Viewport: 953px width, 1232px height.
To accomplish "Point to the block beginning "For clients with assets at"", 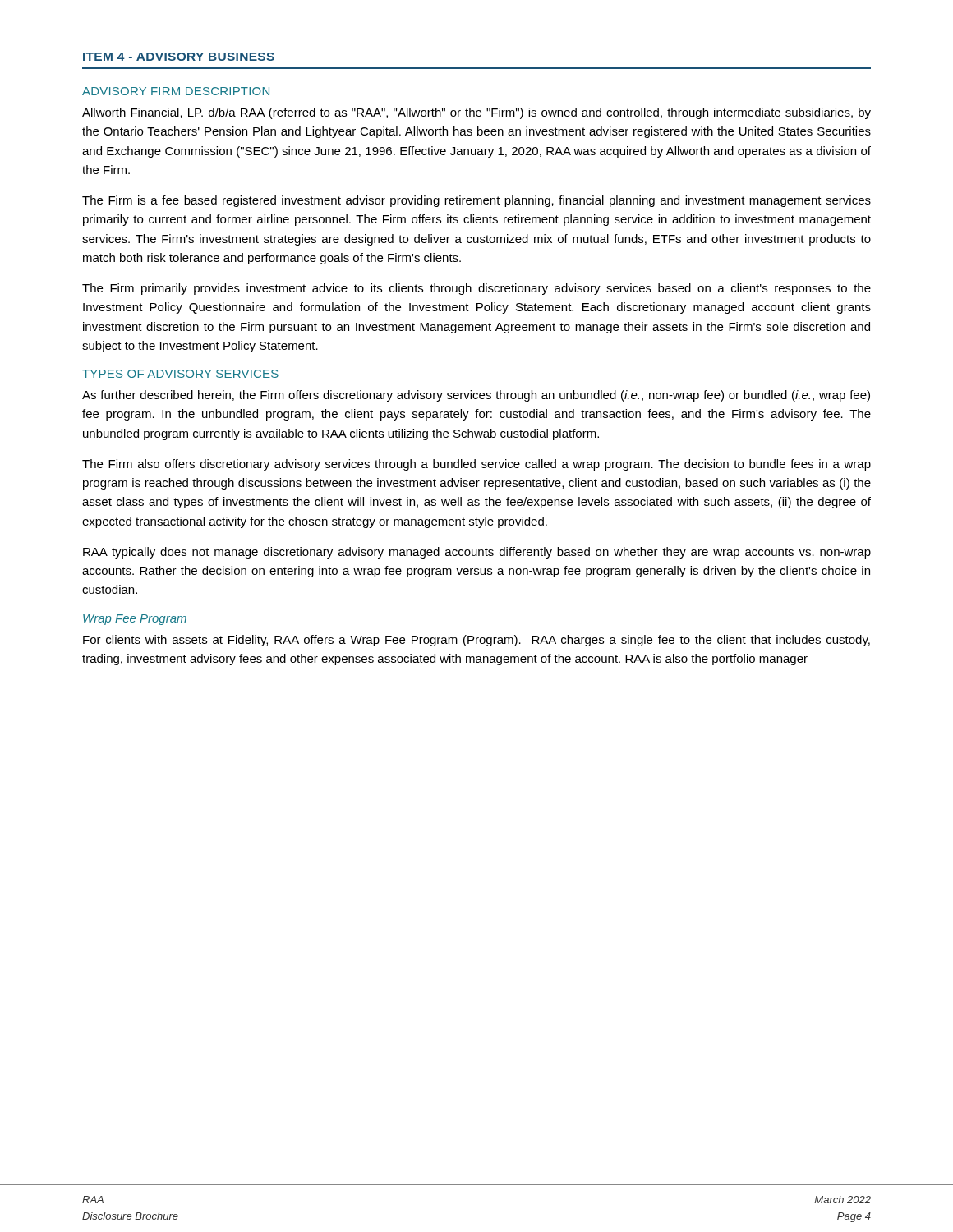I will (x=476, y=649).
